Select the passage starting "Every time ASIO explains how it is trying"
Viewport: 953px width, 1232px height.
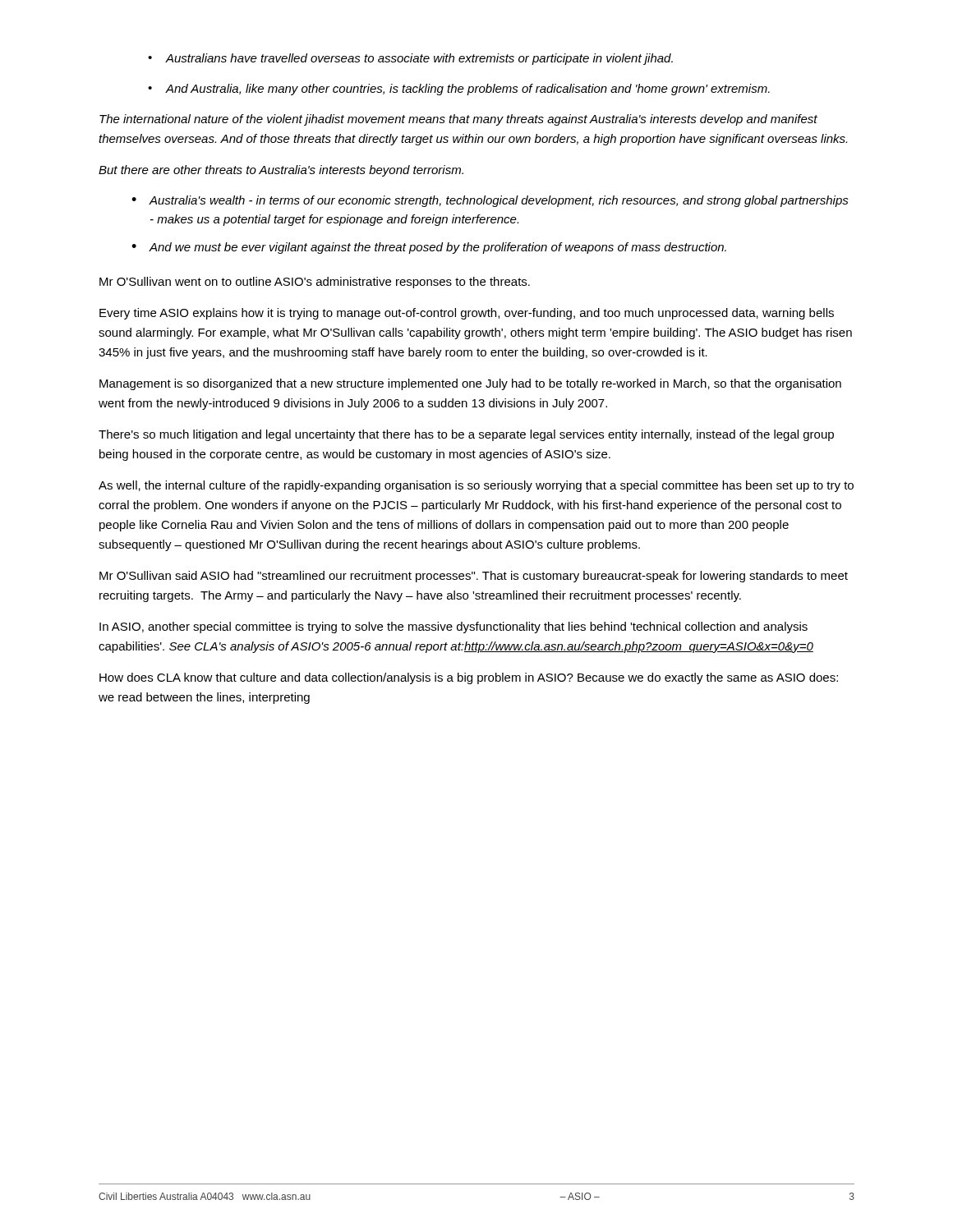(475, 332)
